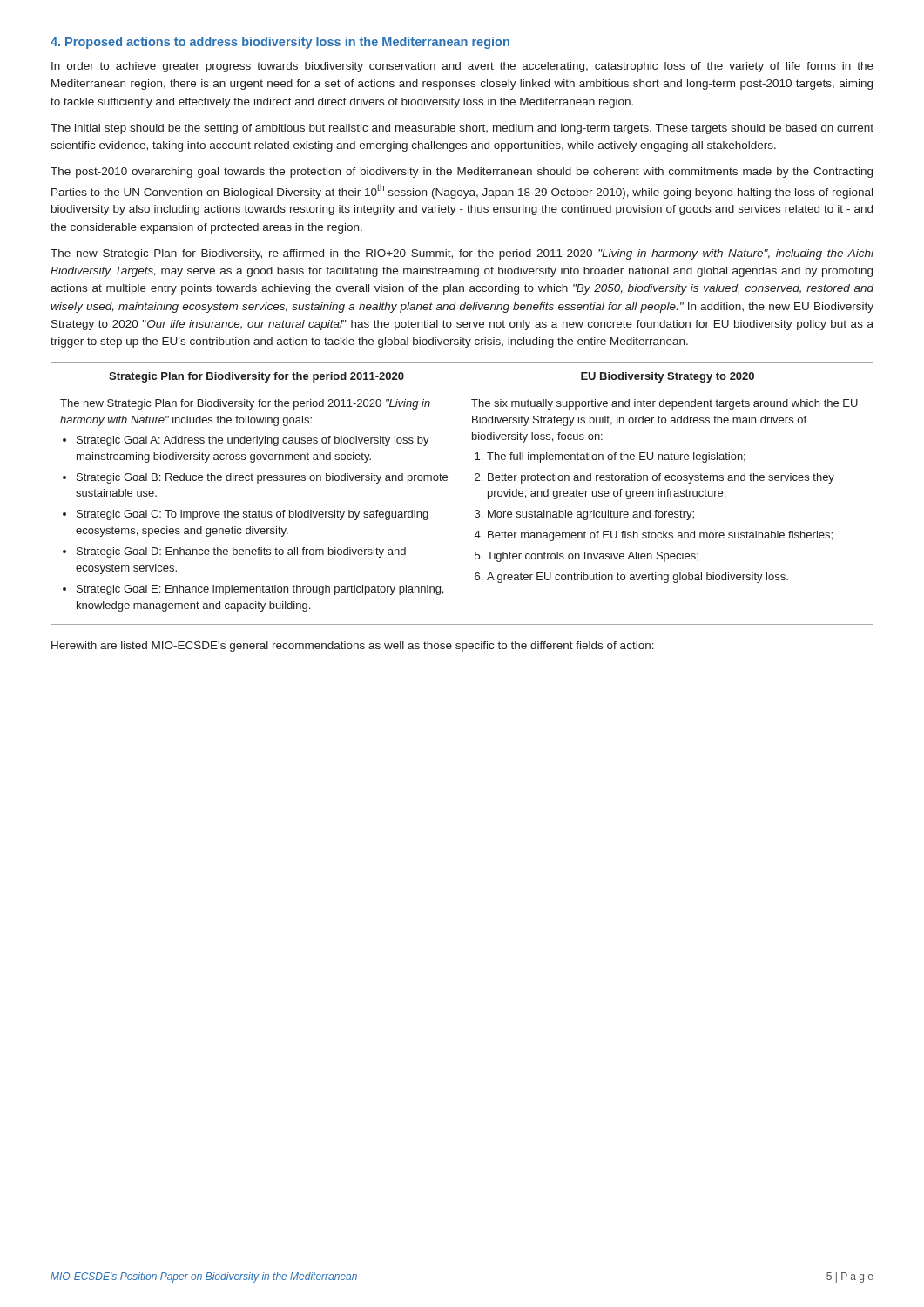Click the passage that begins "In order to"
Screen dimensions: 1307x924
tap(462, 83)
